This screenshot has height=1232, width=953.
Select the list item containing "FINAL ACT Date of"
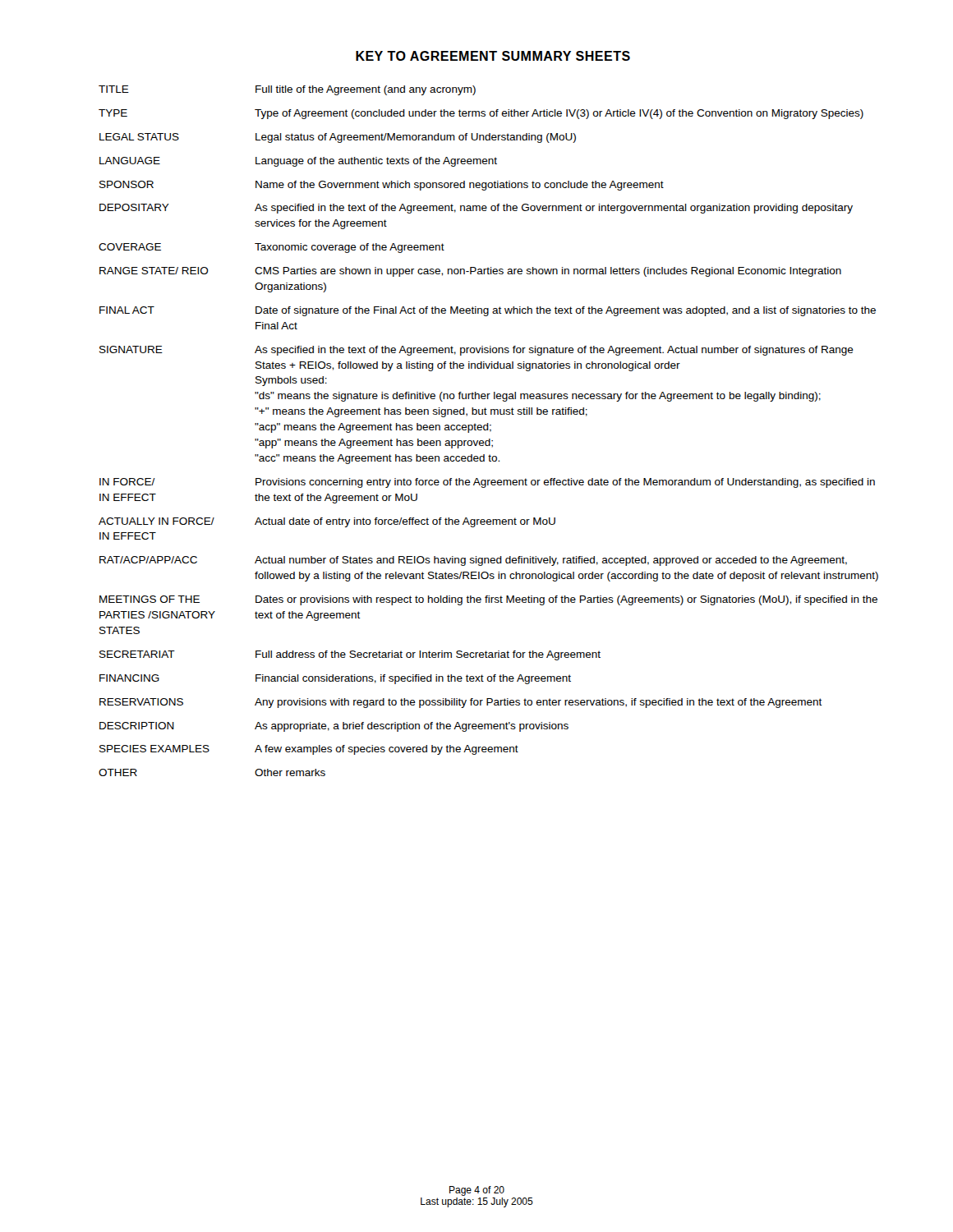click(x=493, y=318)
